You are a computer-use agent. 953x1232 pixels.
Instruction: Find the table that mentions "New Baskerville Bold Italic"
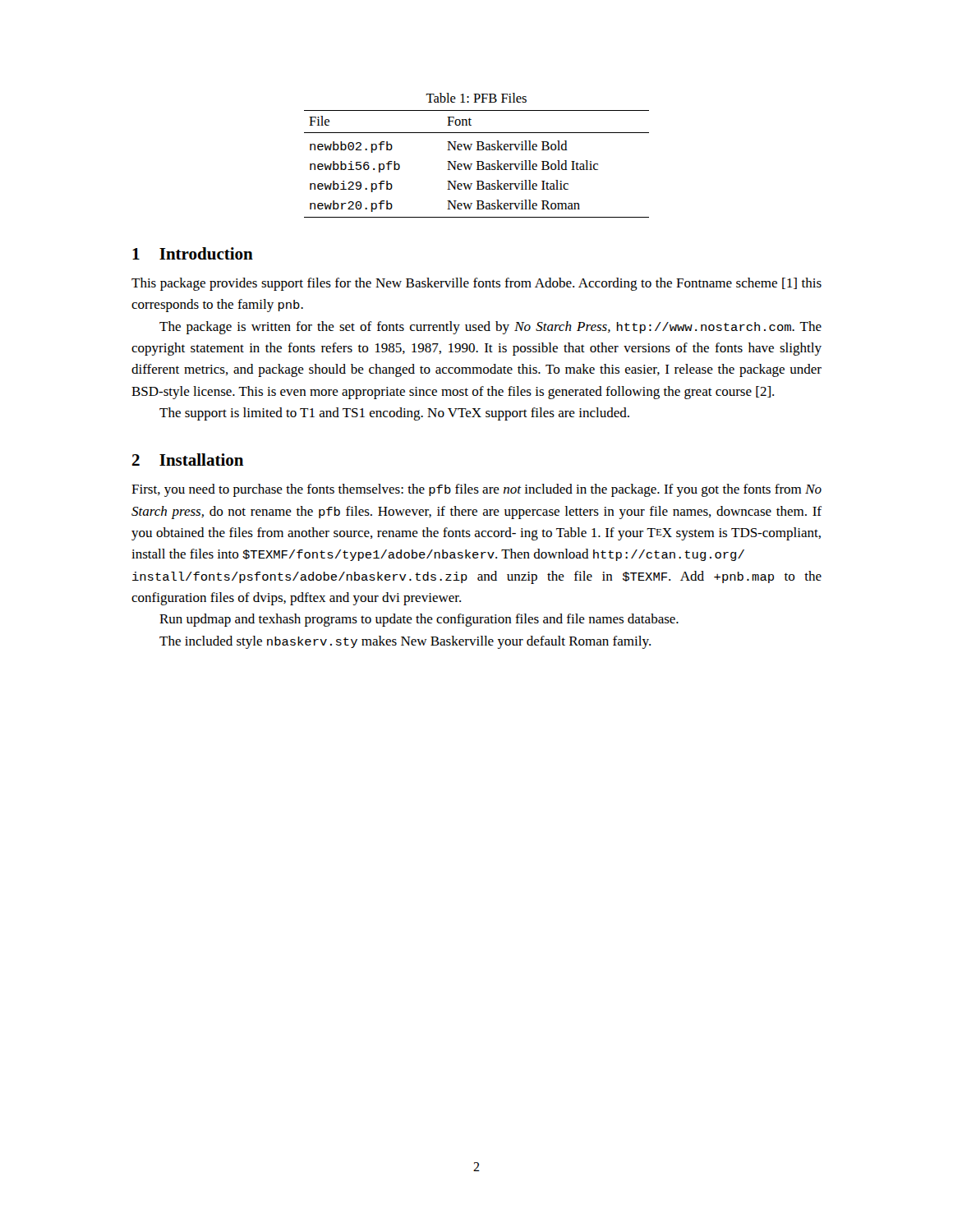476,154
